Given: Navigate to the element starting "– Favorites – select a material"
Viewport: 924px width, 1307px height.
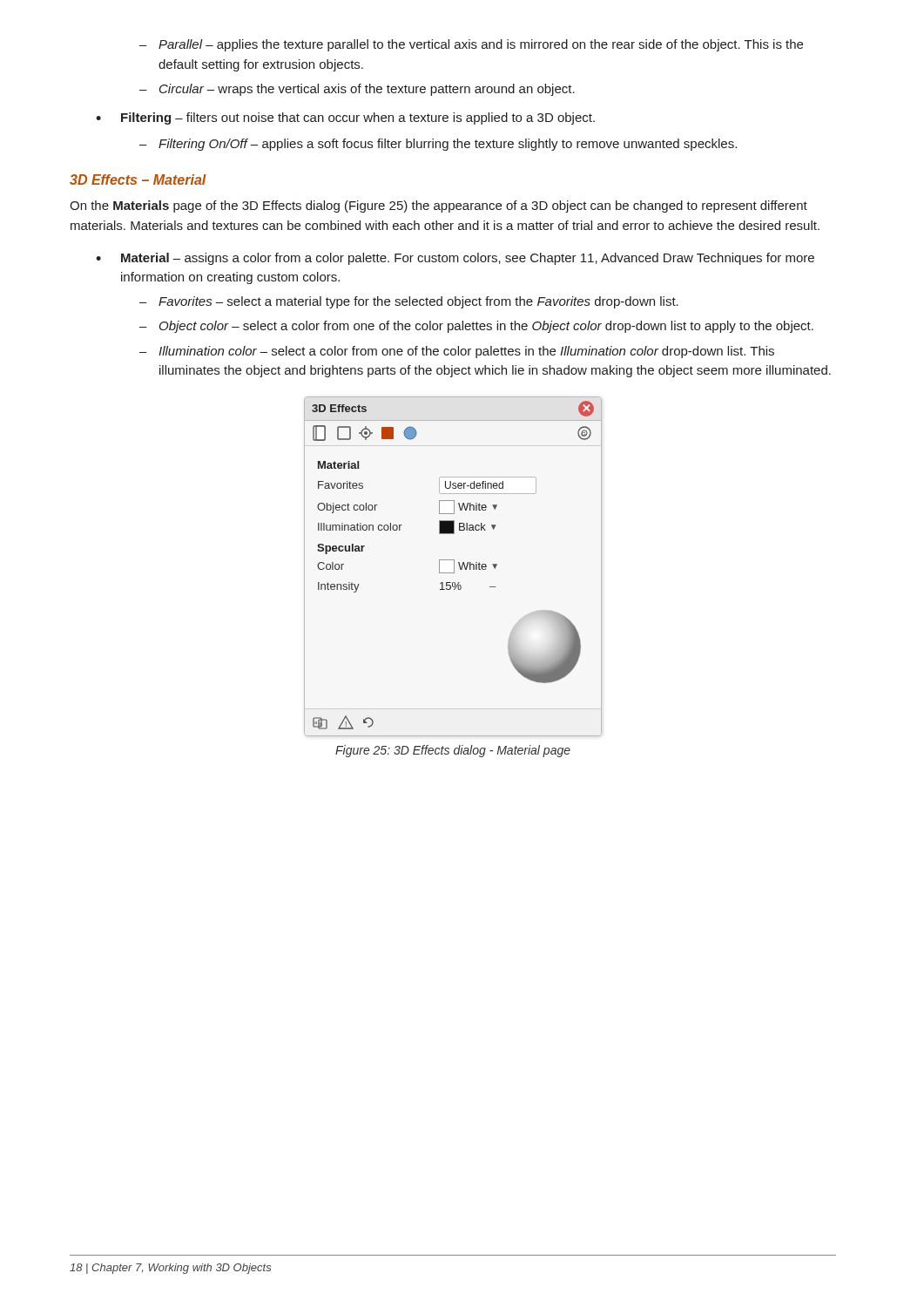Looking at the screenshot, I should 488,301.
